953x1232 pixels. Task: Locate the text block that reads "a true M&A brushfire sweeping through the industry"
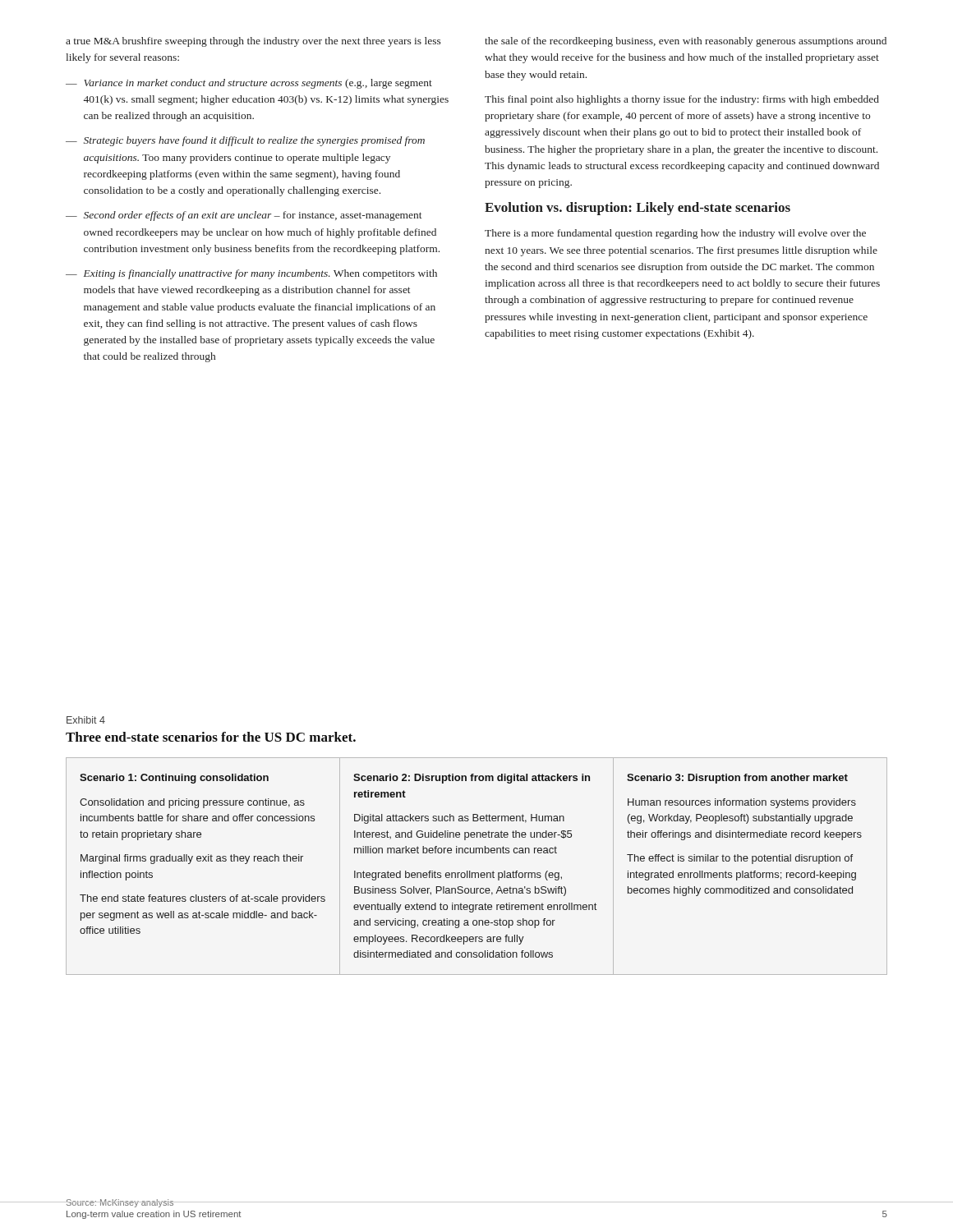[259, 50]
